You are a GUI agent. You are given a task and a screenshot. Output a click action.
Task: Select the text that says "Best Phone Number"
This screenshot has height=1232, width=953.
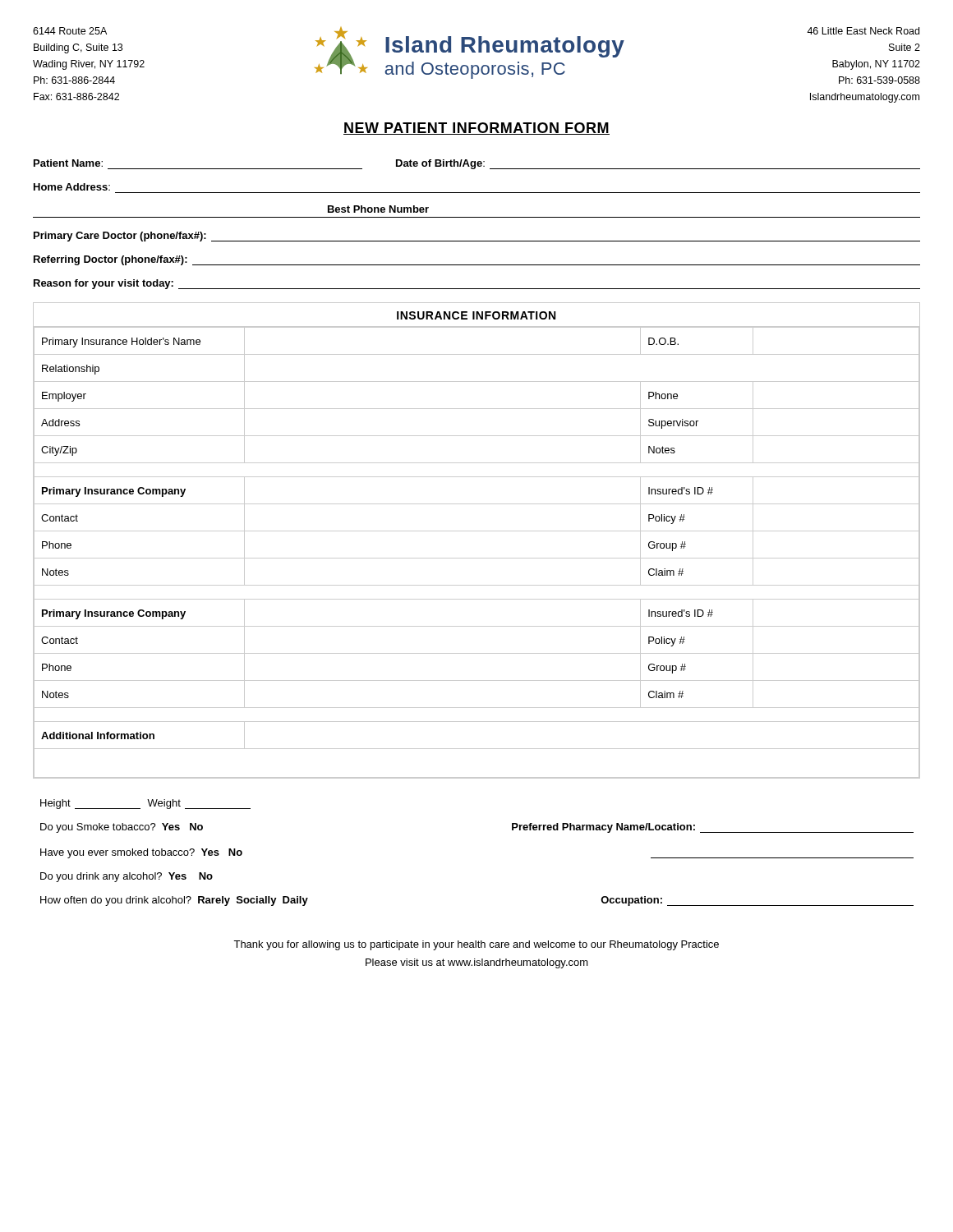[x=378, y=209]
